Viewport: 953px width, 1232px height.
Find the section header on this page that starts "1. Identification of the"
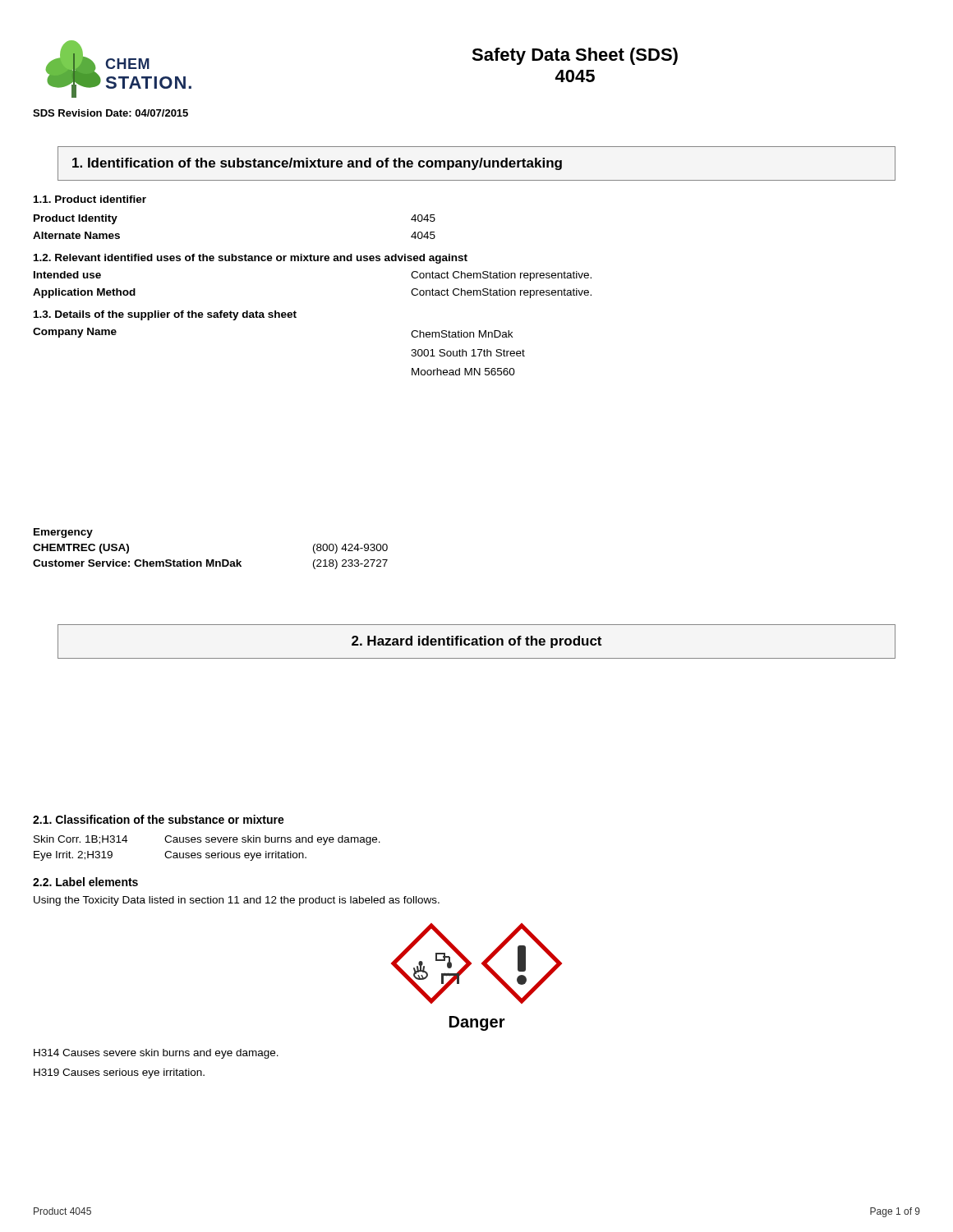(317, 163)
